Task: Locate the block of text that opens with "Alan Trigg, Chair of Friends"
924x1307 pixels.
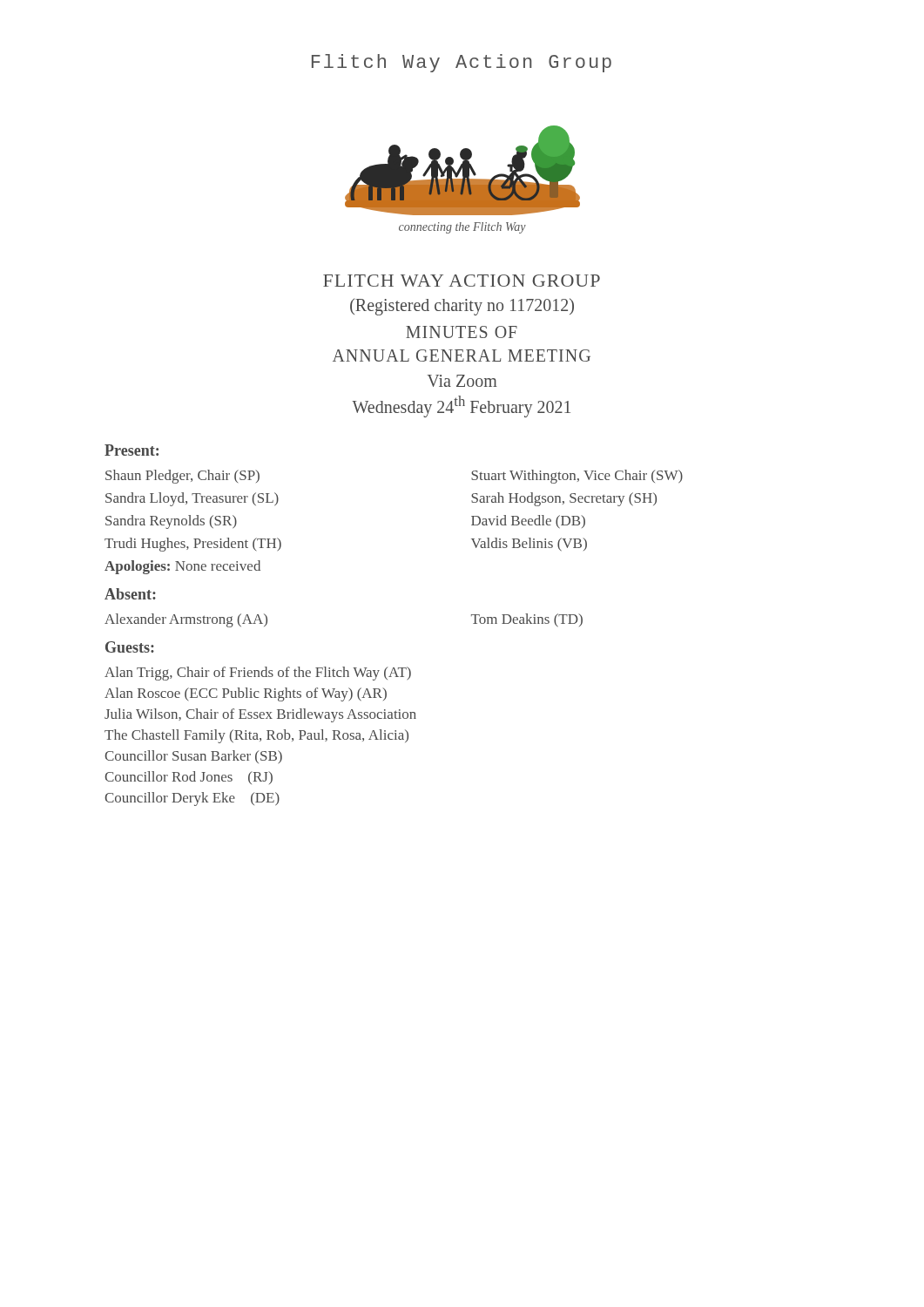Action: pos(258,672)
